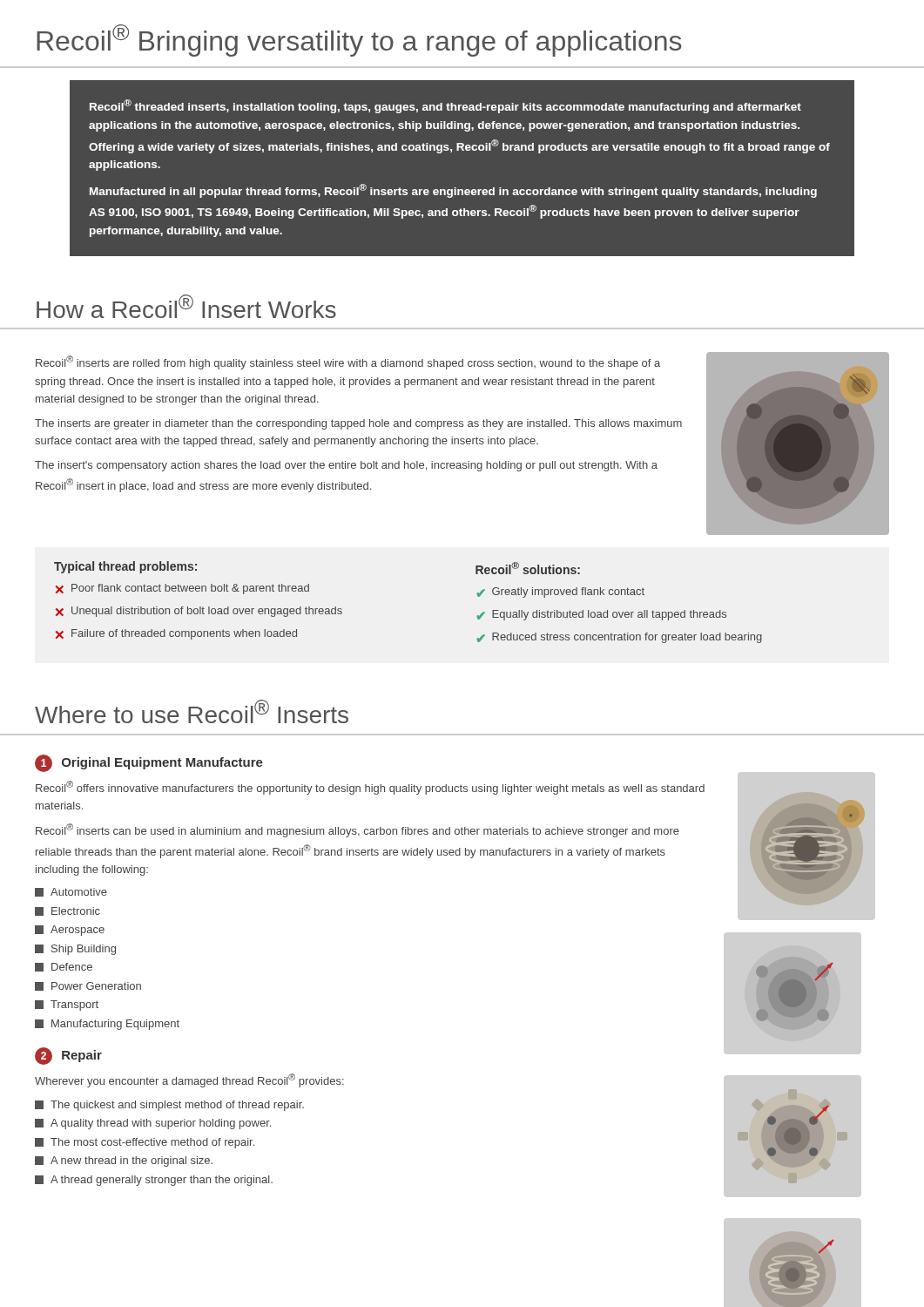Select the text block starting "1 Original Equipment Manufacture"

pyautogui.click(x=149, y=763)
